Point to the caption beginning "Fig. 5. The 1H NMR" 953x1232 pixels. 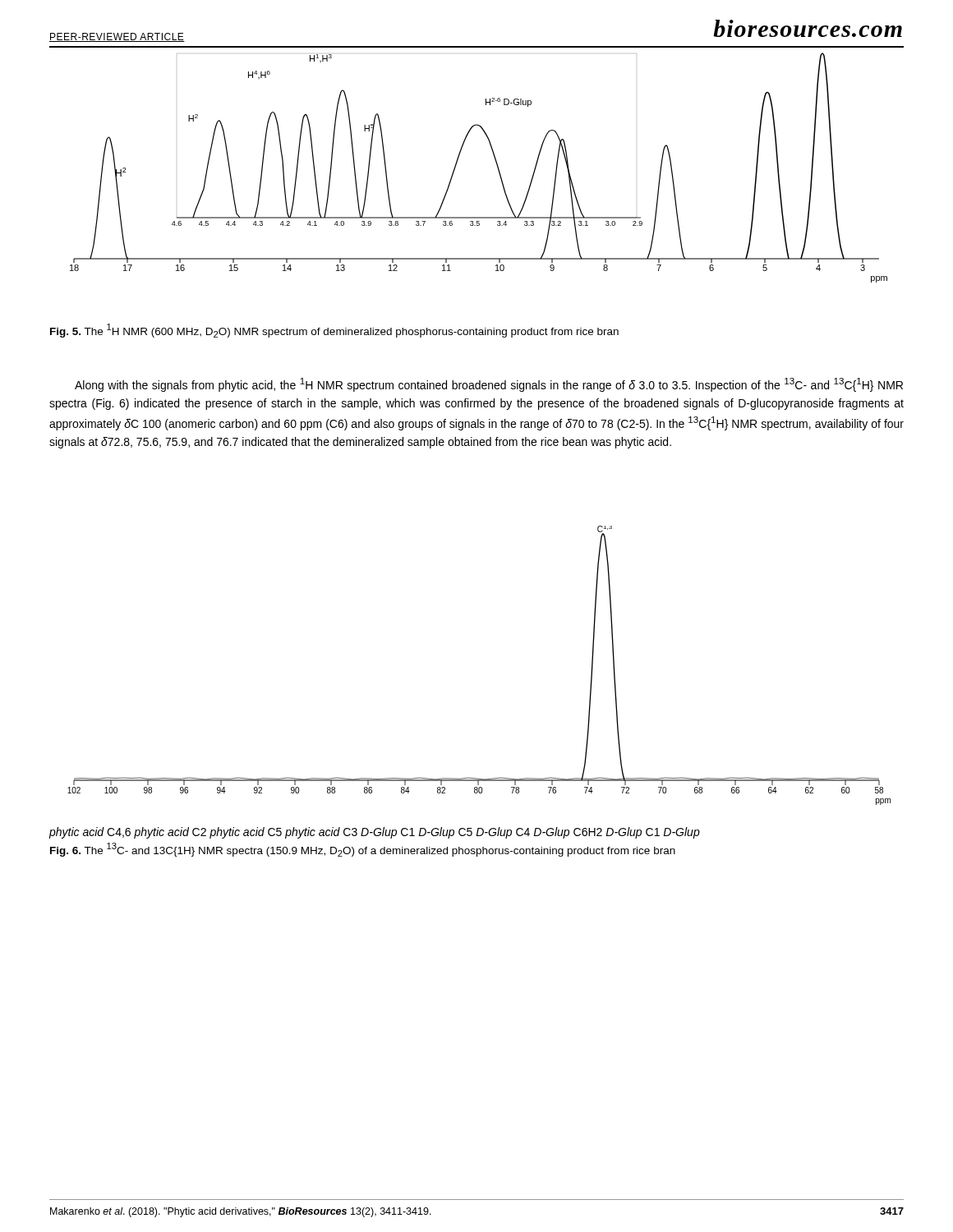click(x=334, y=331)
